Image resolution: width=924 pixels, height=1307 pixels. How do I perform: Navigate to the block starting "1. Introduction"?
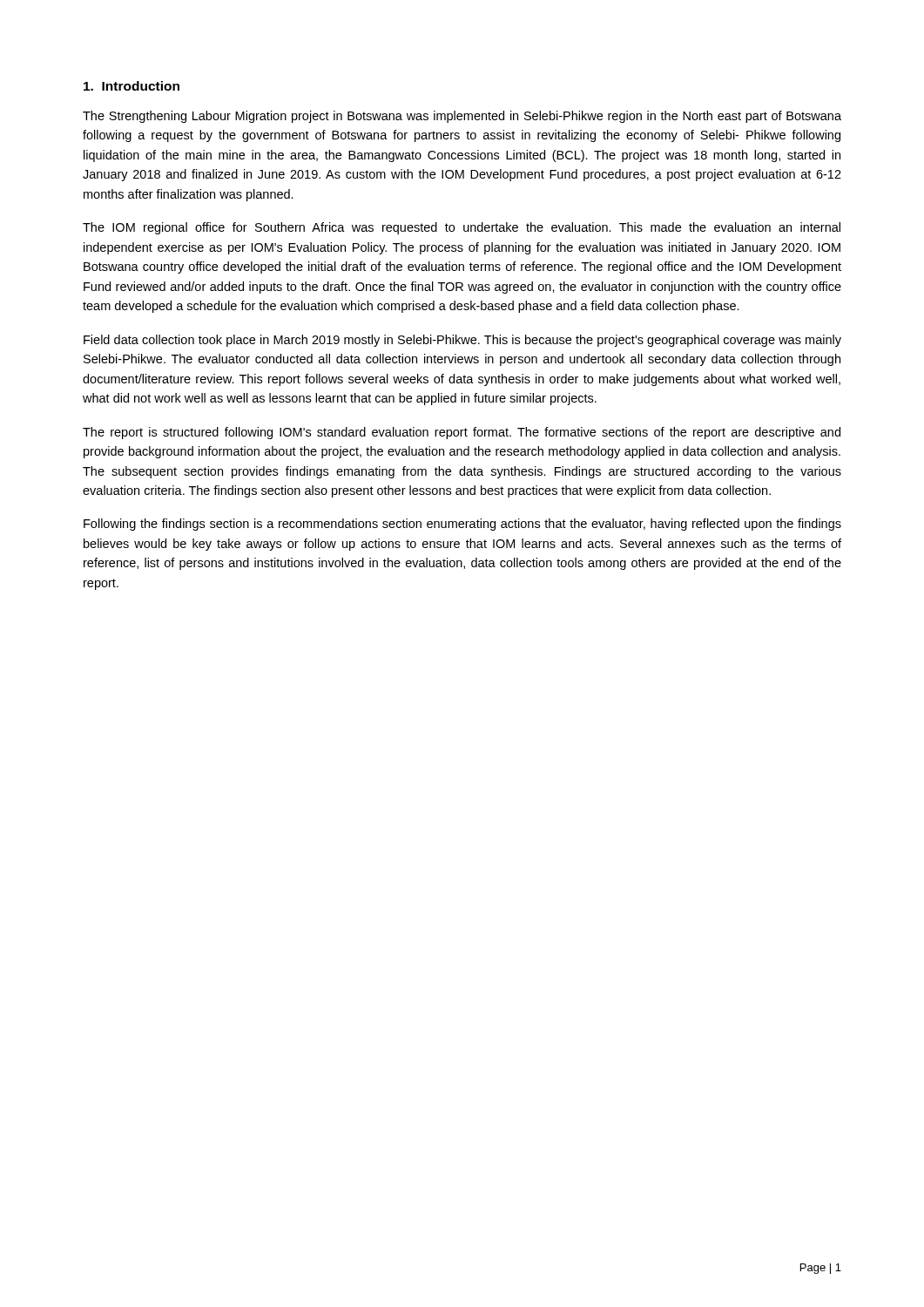[131, 86]
